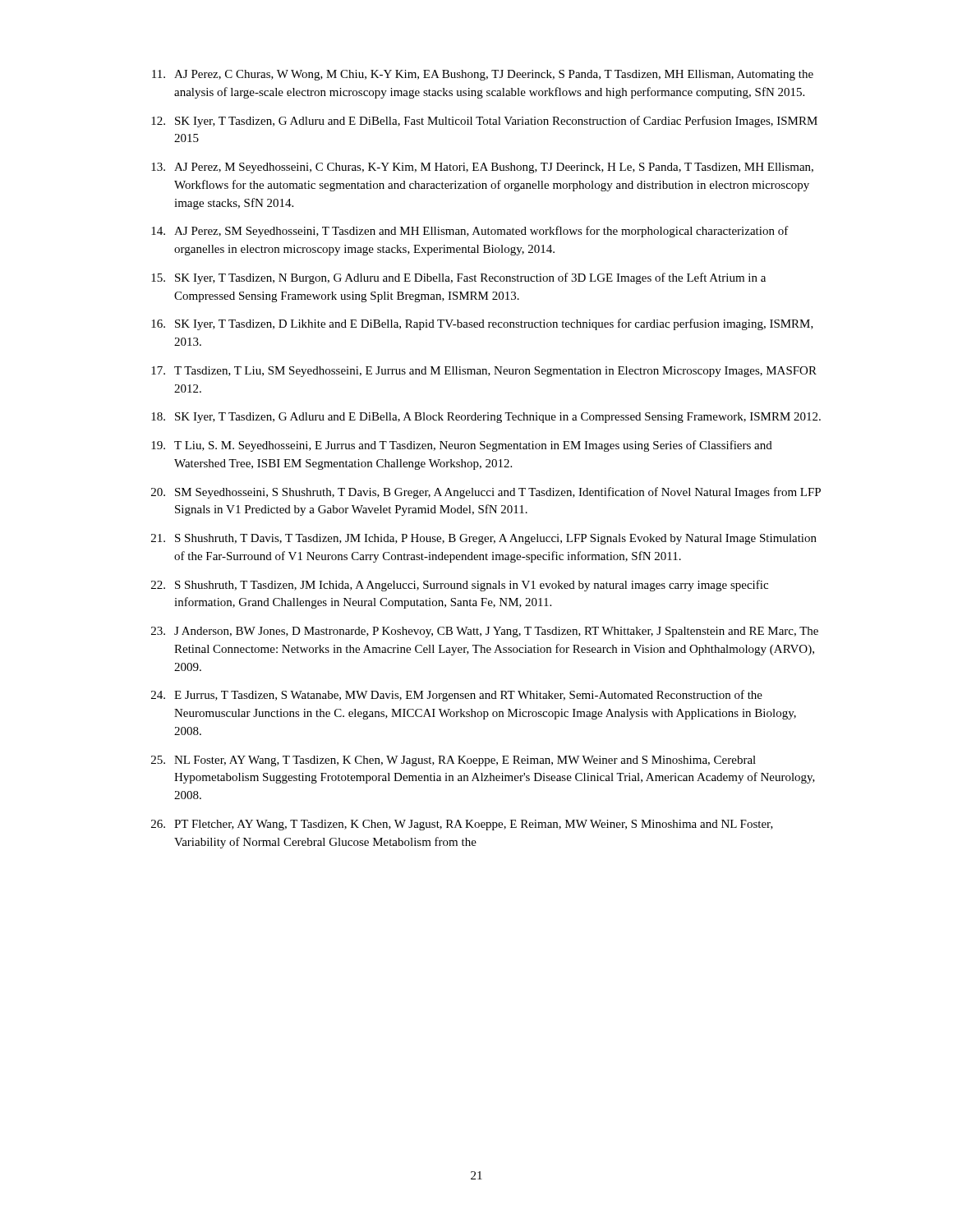The width and height of the screenshot is (953, 1232).
Task: Find the passage starting "20. SM Seyedhosseini, S Shushruth, T Davis,"
Action: 476,501
